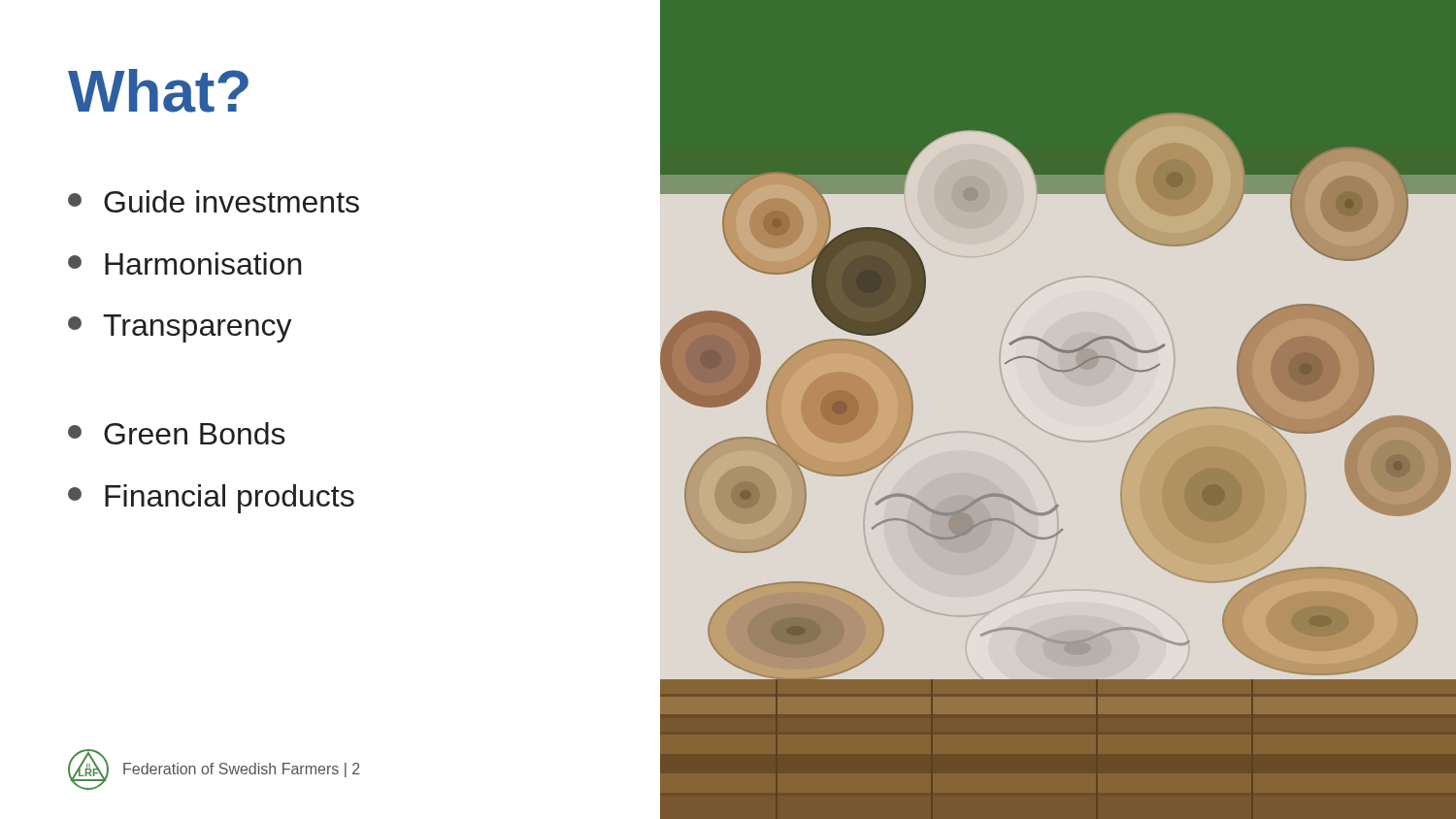Navigate to the passage starting "Green Bonds"
This screenshot has height=819, width=1456.
(177, 435)
